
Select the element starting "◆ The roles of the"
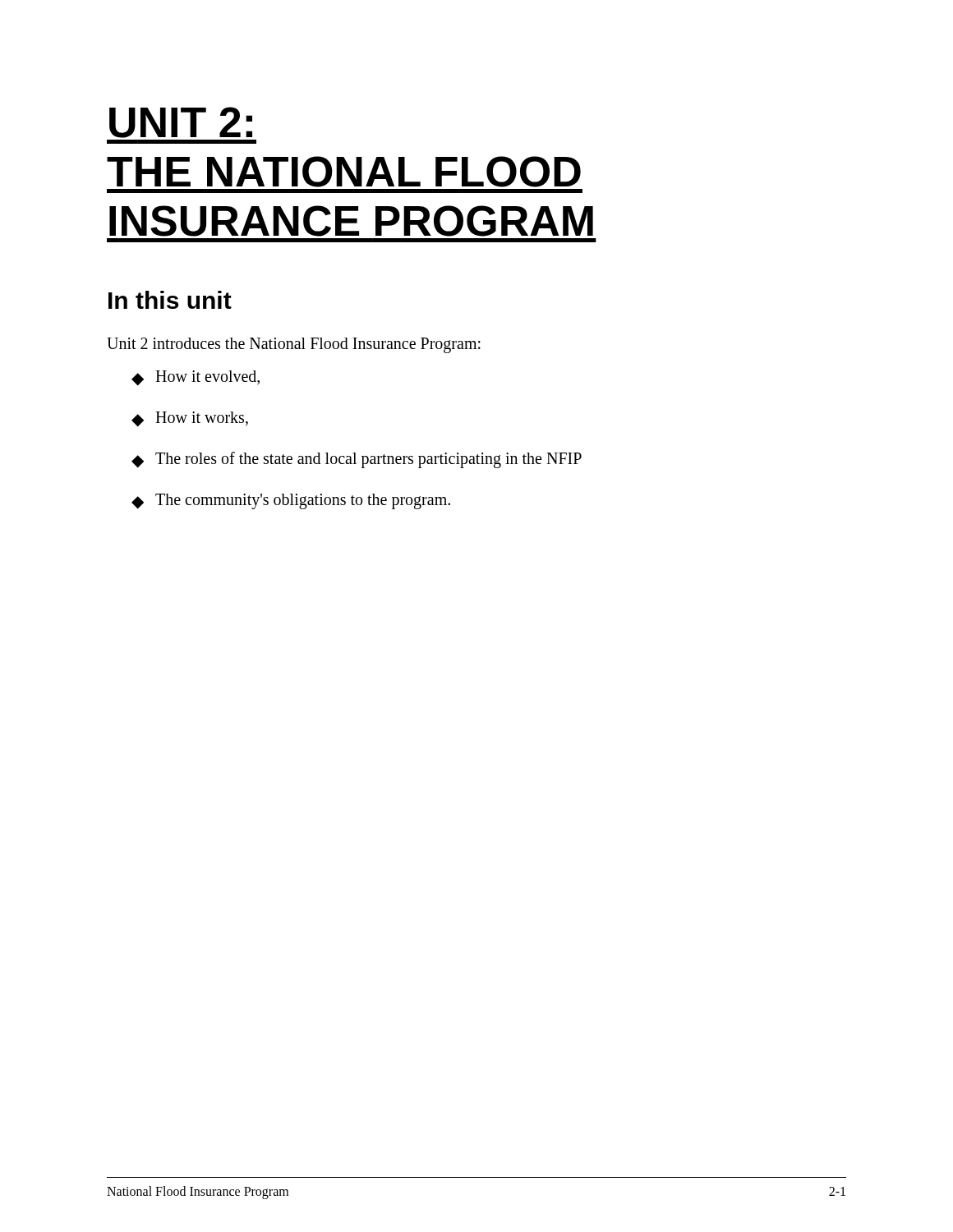click(357, 459)
